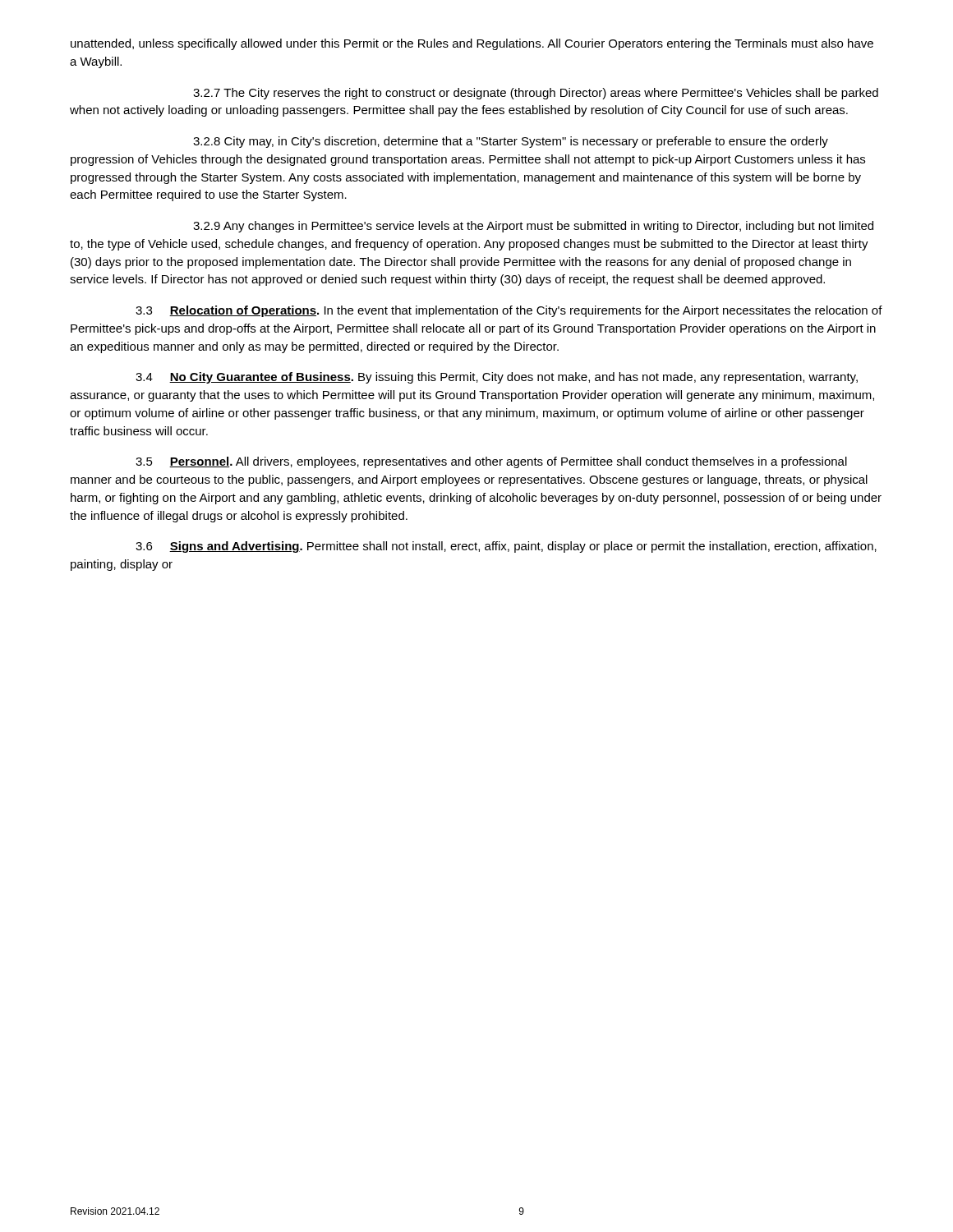This screenshot has height=1232, width=953.
Task: Point to the text block starting "3.6 Signs and"
Action: (x=473, y=555)
